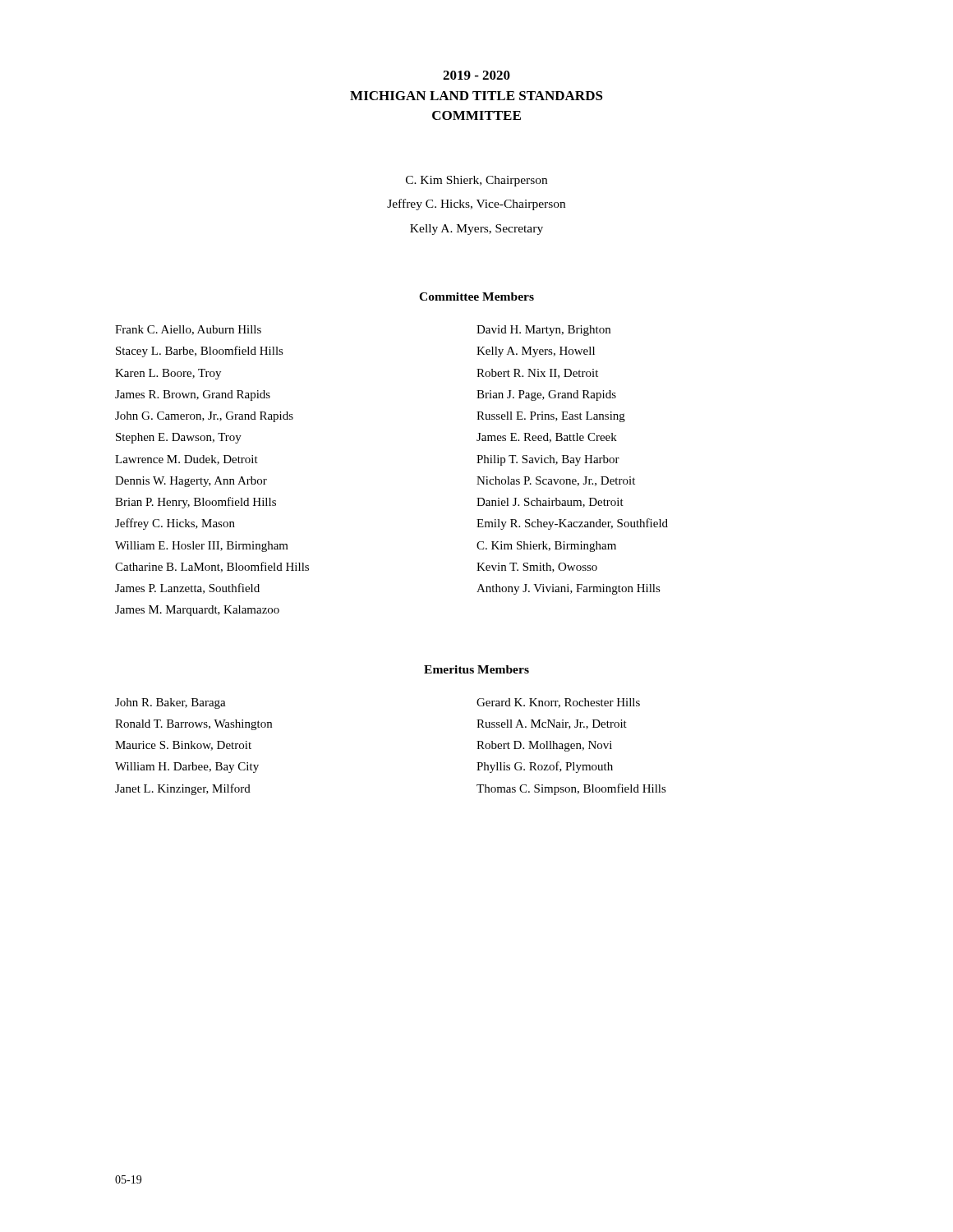Find the list item that says "Kevin T. Smith, Owosso"
The image size is (953, 1232).
(537, 567)
